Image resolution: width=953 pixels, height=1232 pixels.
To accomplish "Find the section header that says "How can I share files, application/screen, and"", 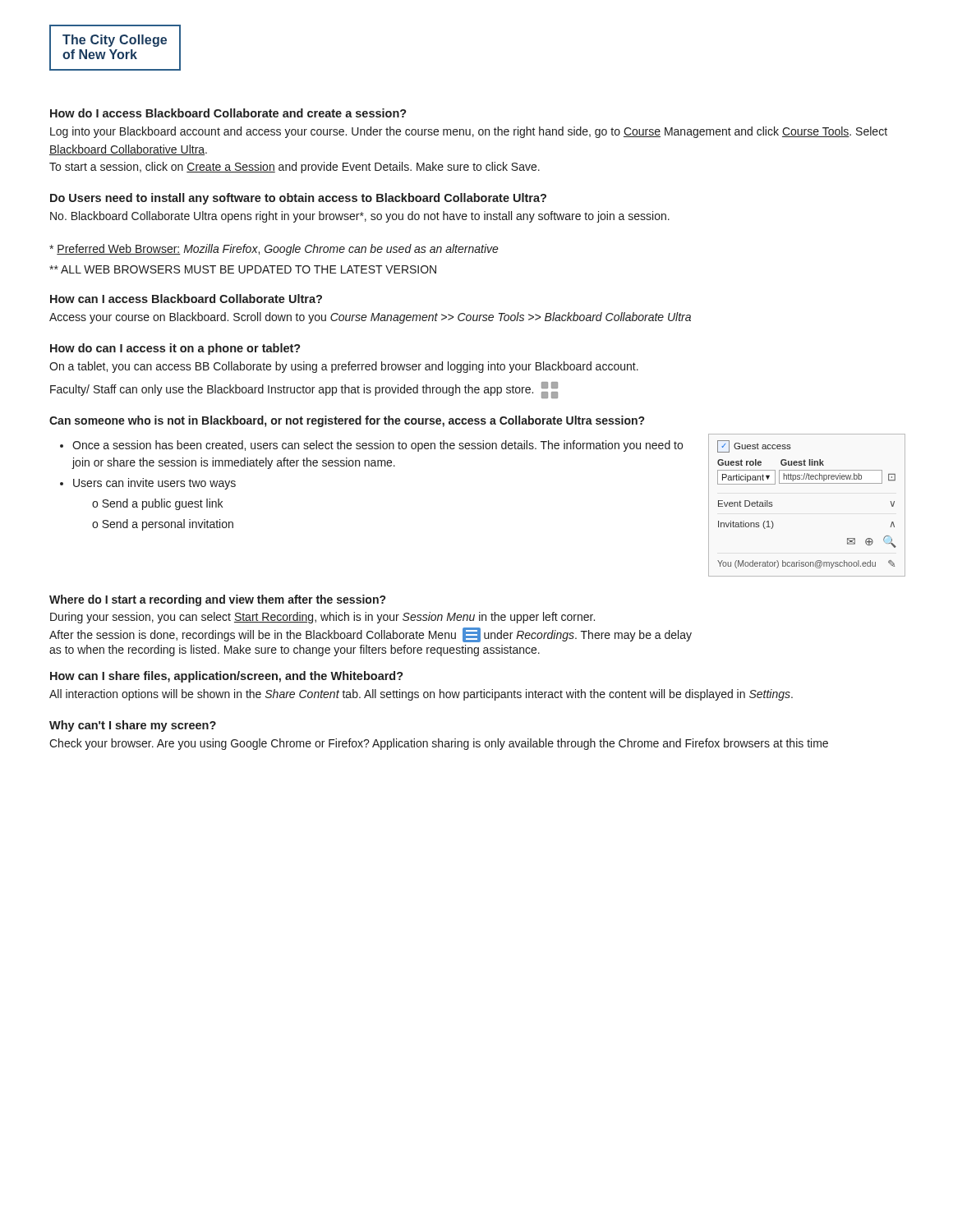I will (476, 687).
